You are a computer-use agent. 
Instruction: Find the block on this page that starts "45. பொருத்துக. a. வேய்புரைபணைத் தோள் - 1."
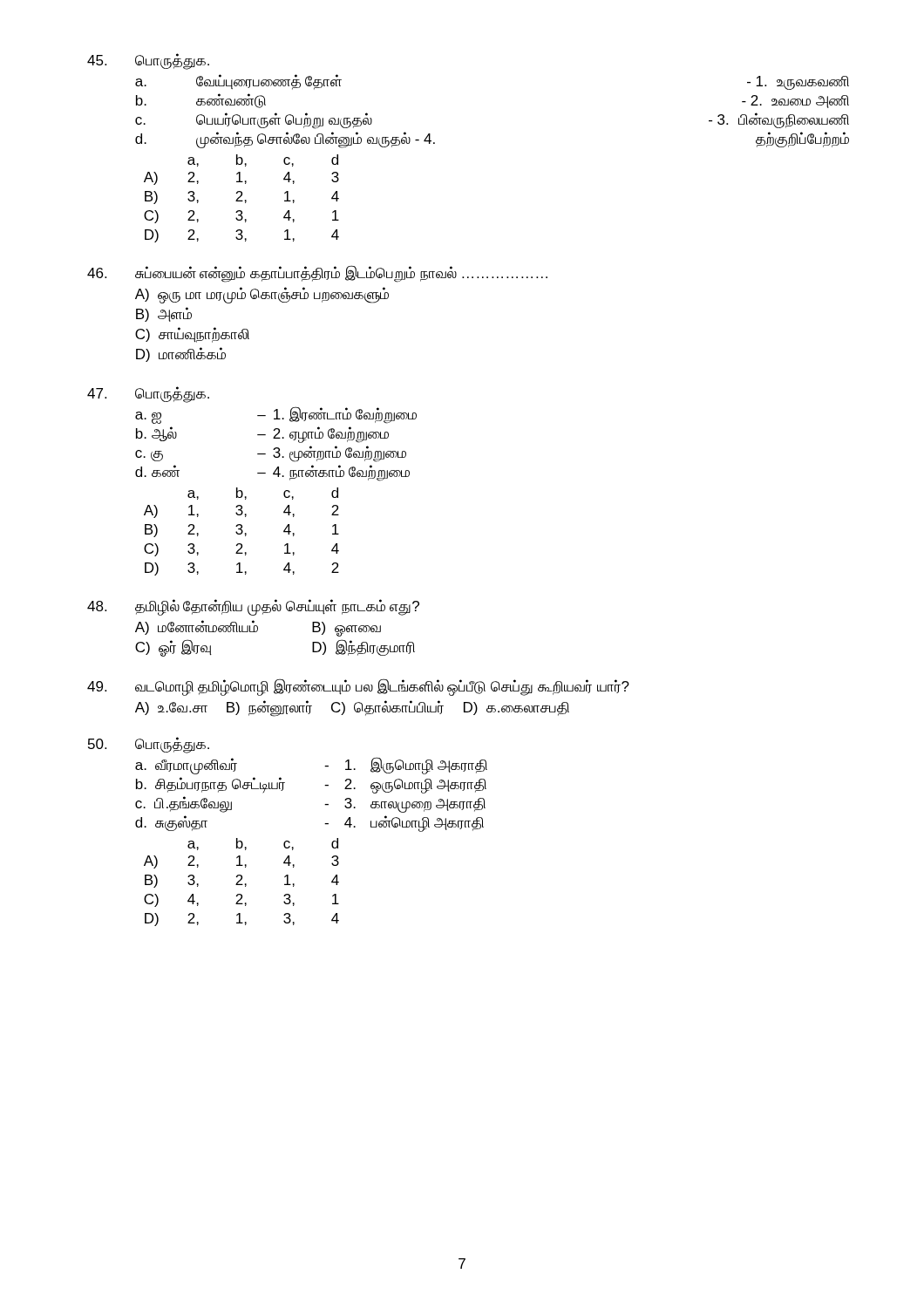coord(148,61)
